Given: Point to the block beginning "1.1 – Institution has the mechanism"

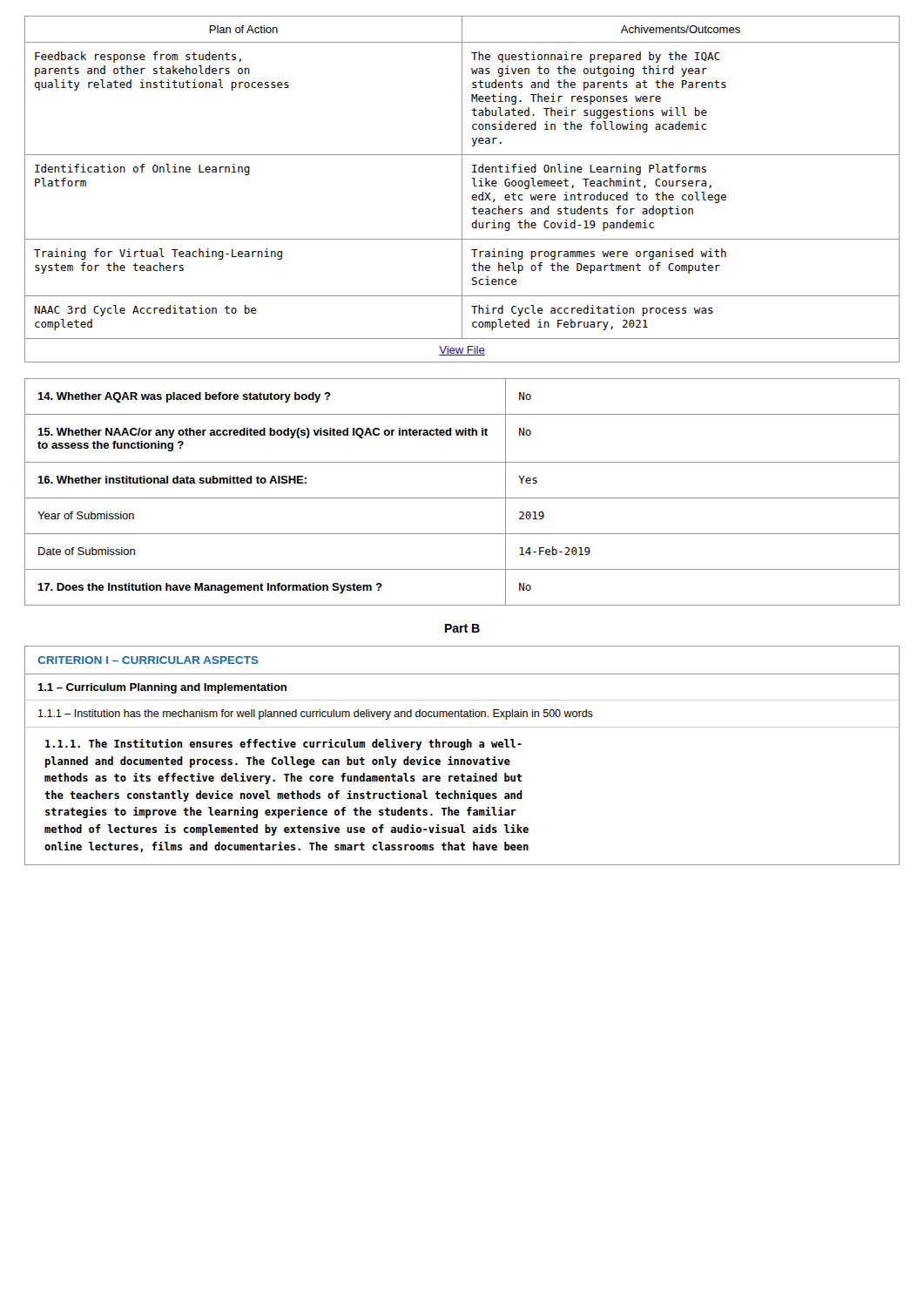Looking at the screenshot, I should 315,714.
